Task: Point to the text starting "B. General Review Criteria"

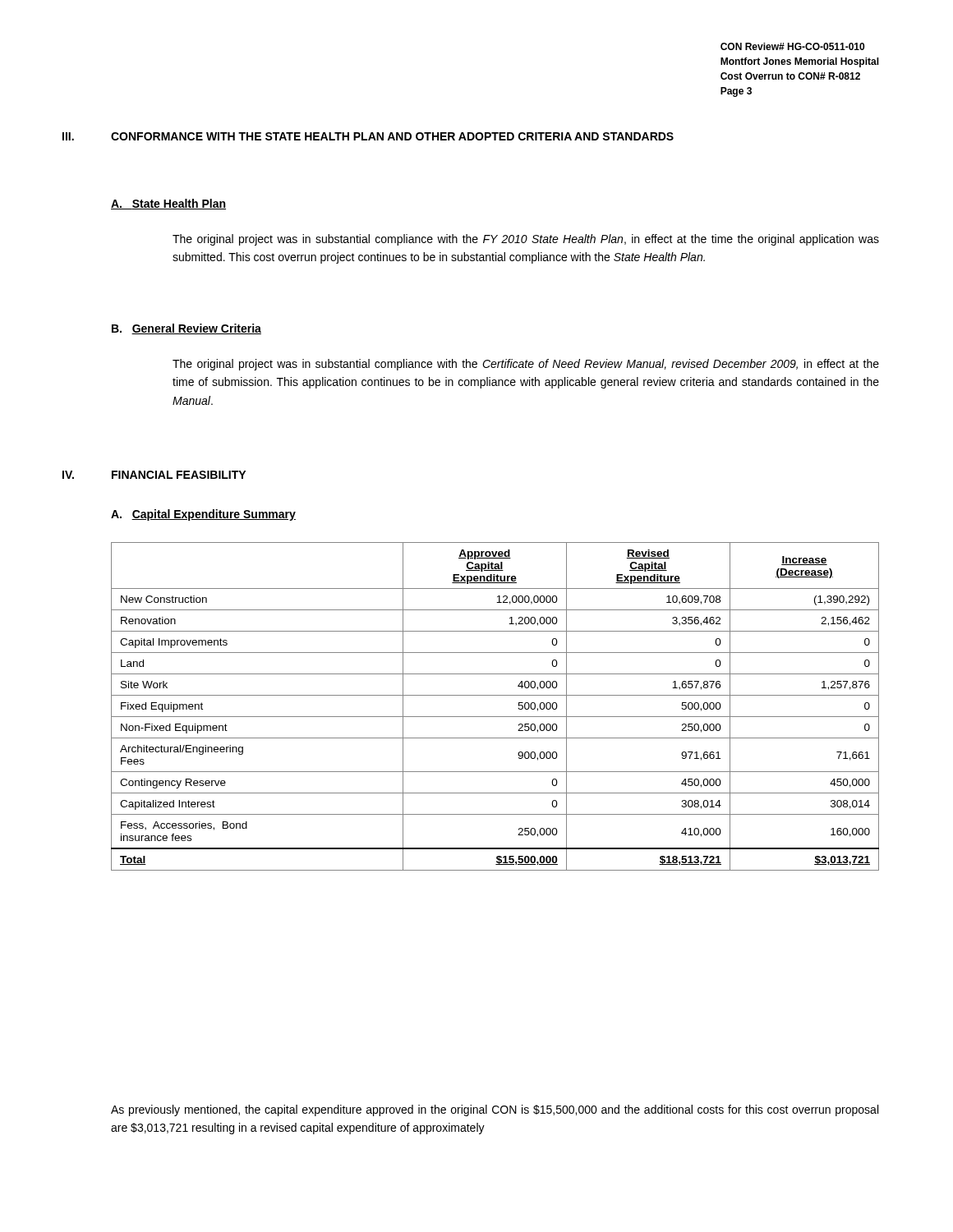Action: click(186, 329)
